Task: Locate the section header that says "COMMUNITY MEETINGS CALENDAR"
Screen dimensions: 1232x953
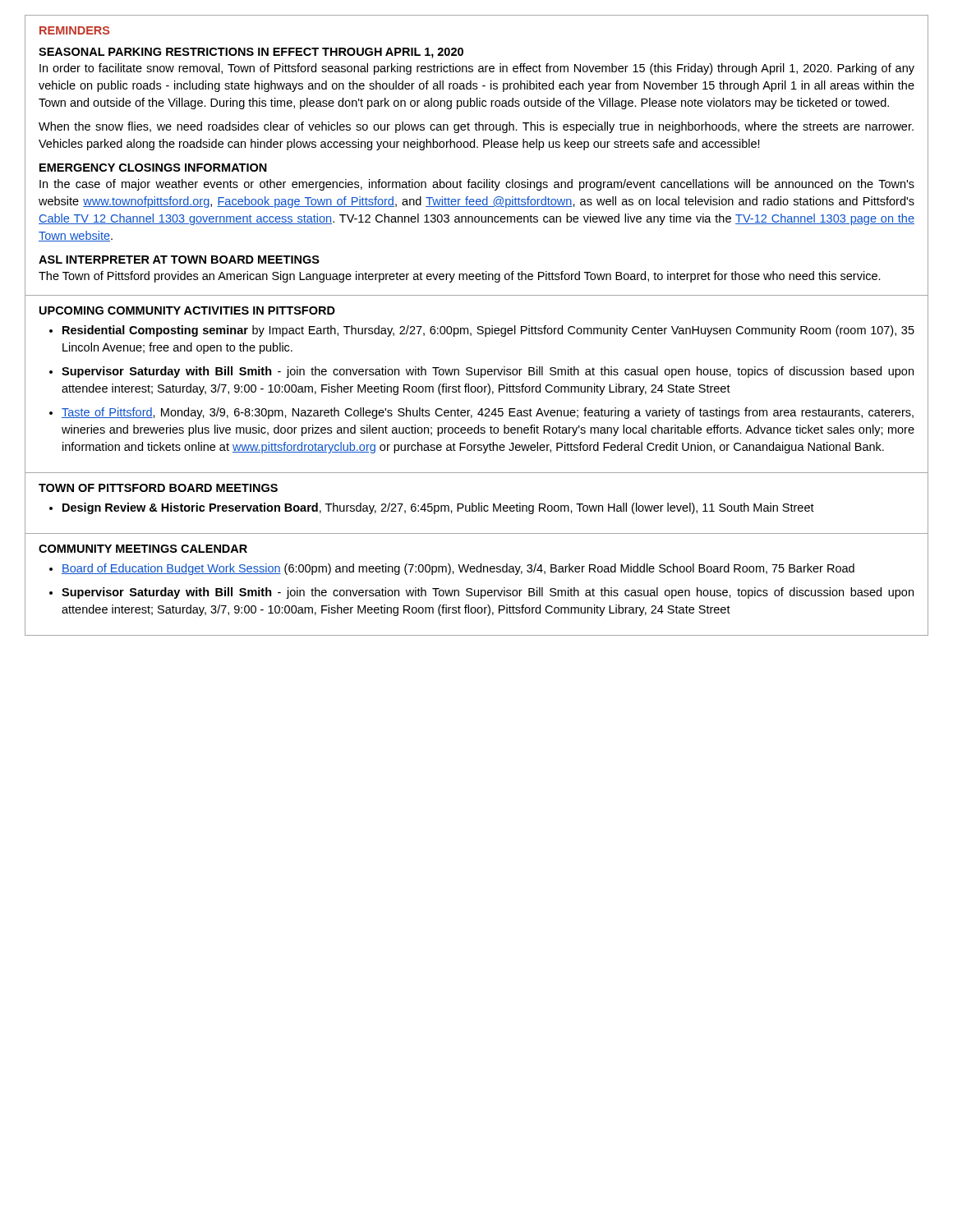Action: 143,549
